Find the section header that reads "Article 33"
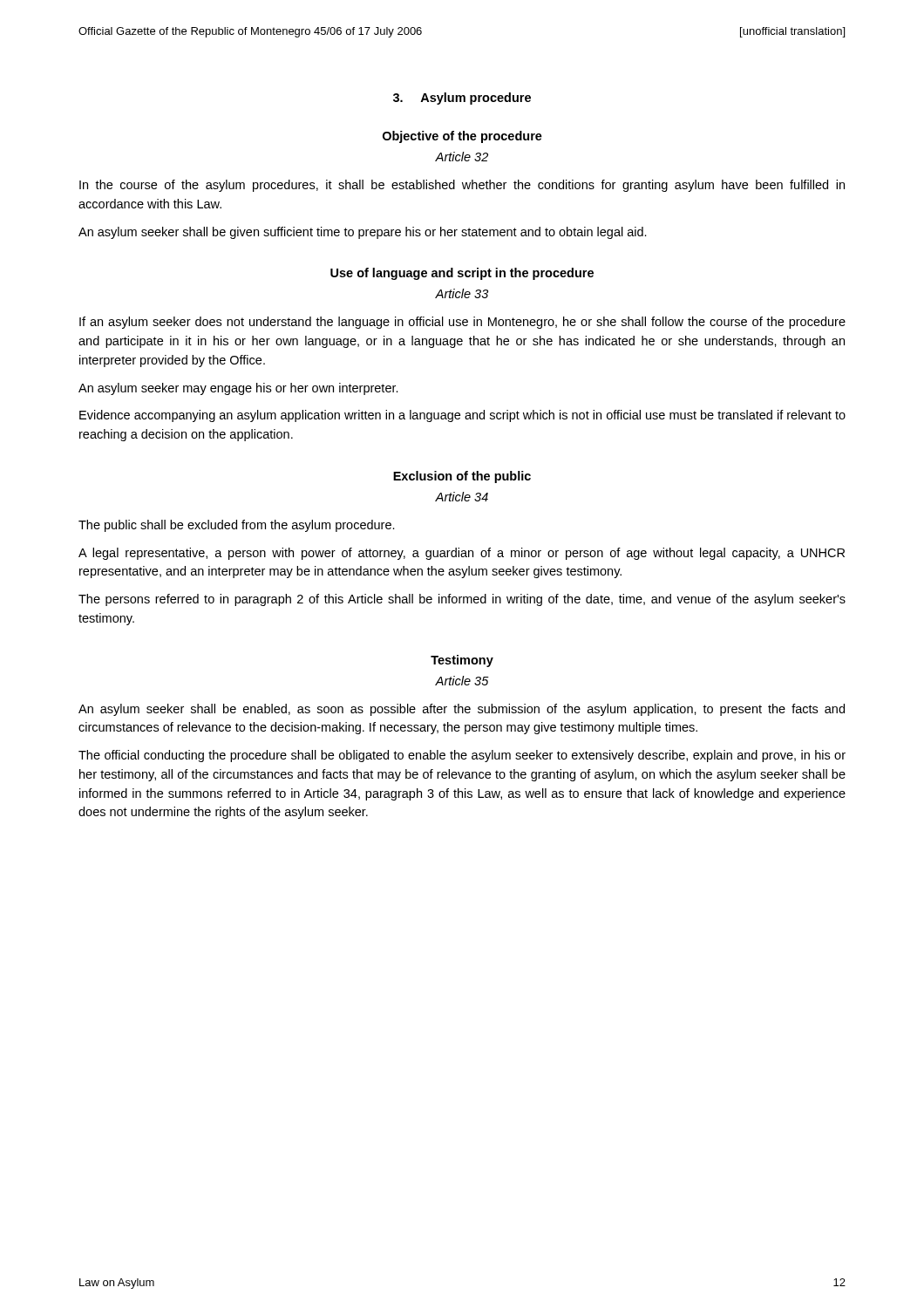 pos(462,294)
